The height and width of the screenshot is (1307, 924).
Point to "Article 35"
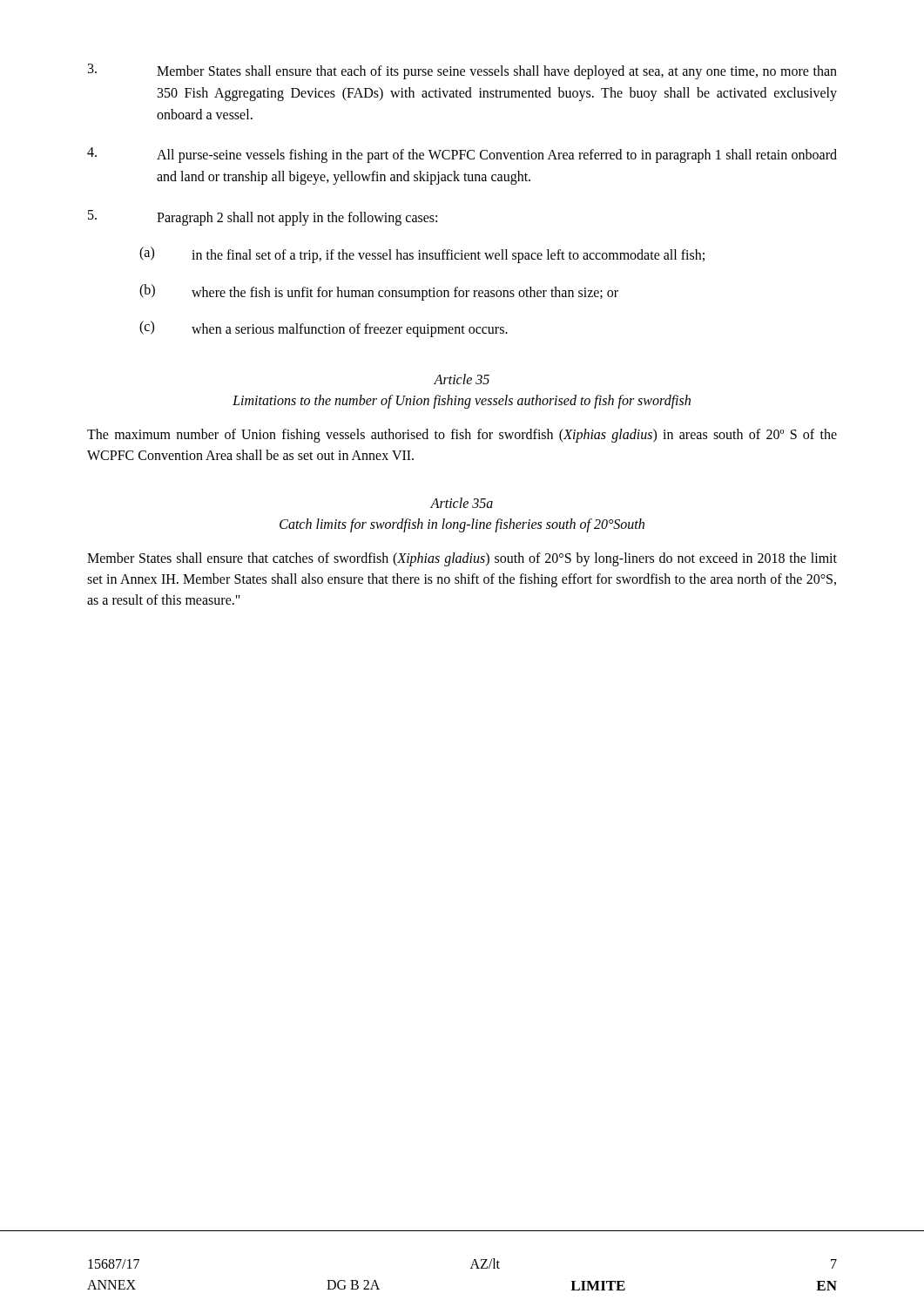(x=462, y=380)
